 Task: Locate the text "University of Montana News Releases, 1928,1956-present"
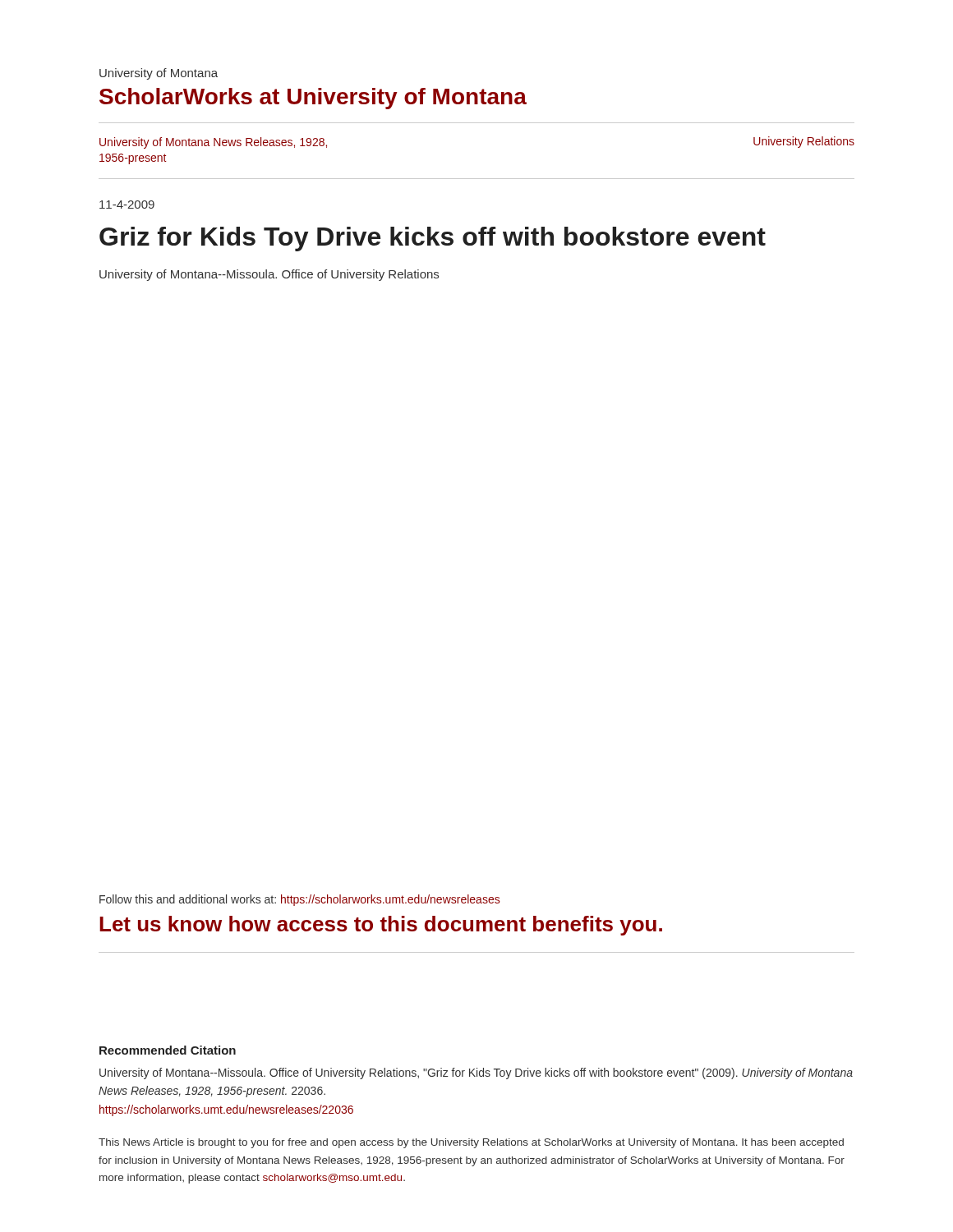pyautogui.click(x=213, y=150)
